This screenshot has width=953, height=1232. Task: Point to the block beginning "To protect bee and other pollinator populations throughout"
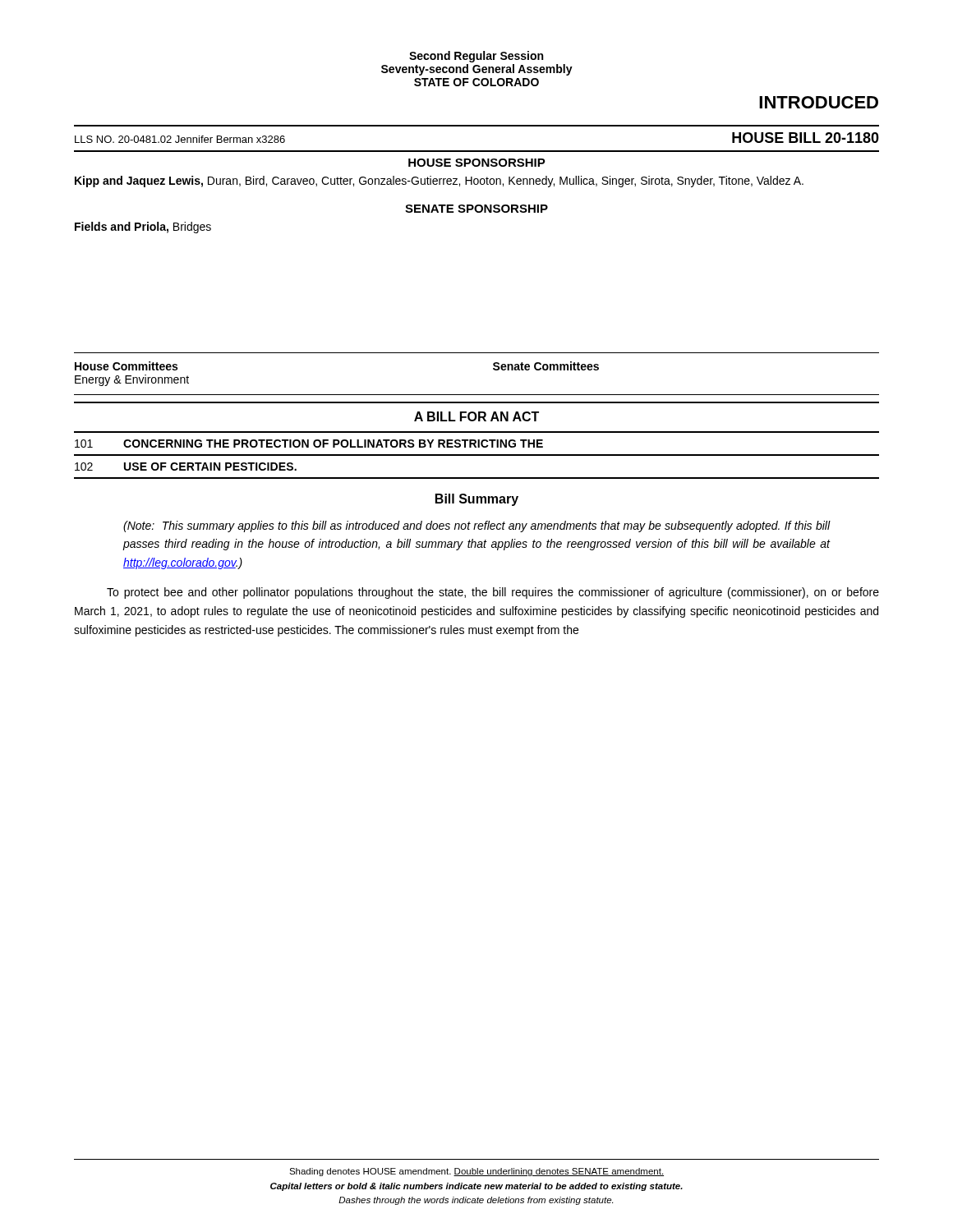[476, 611]
